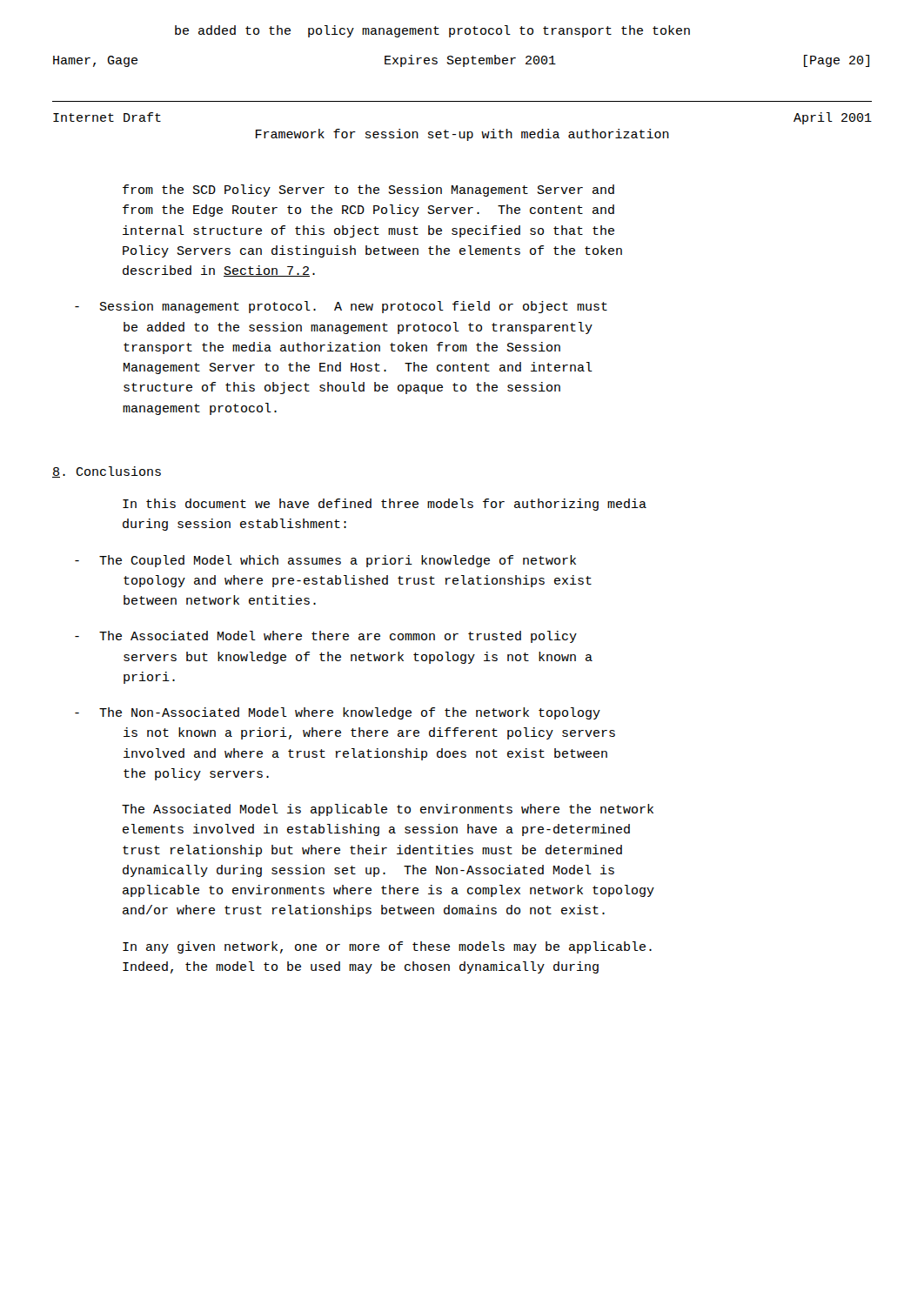Find the block on this page that starts "from the SCD Policy"
Viewport: 924px width, 1305px height.
tap(372, 231)
